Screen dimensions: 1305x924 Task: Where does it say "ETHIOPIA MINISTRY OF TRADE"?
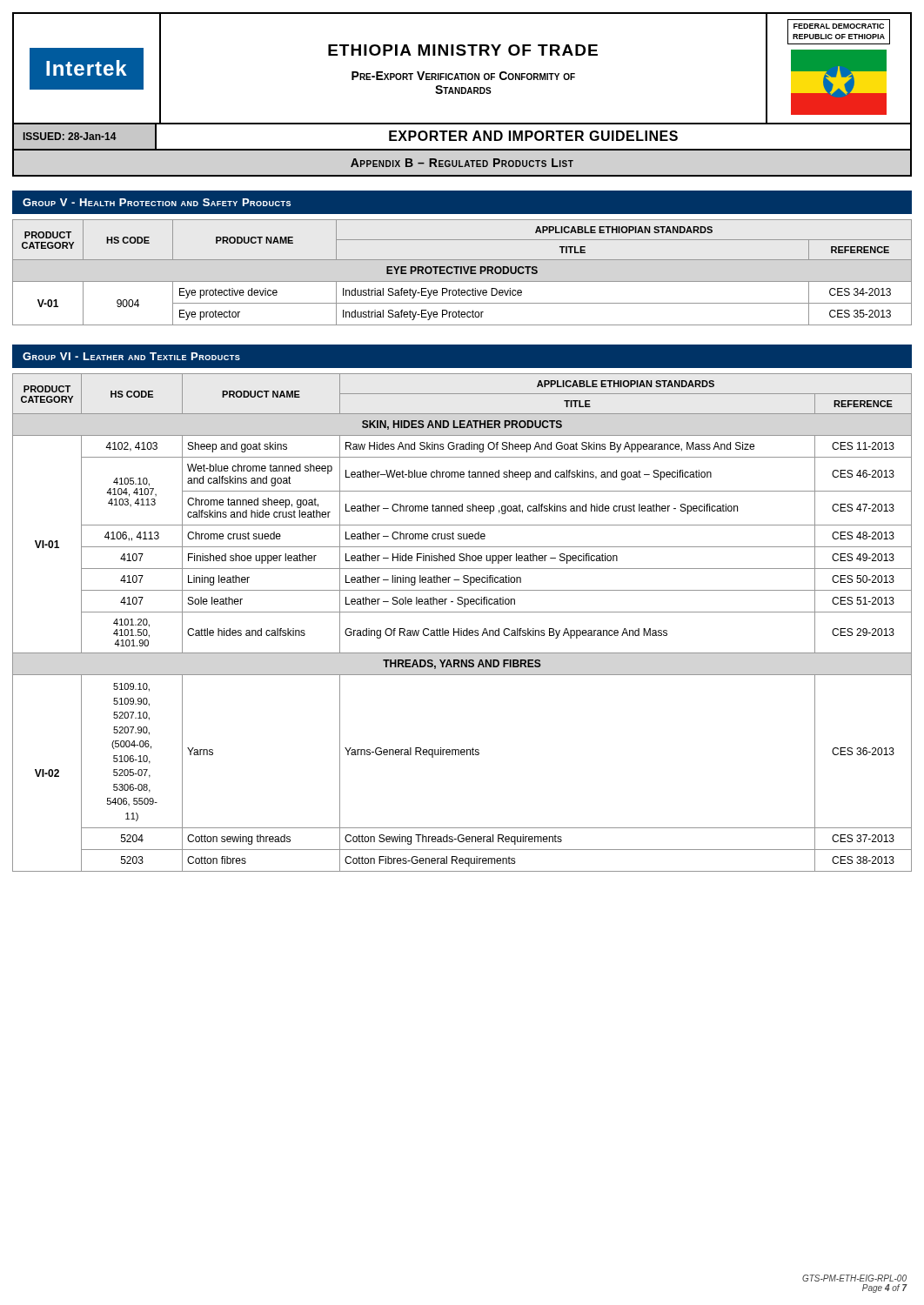(463, 50)
